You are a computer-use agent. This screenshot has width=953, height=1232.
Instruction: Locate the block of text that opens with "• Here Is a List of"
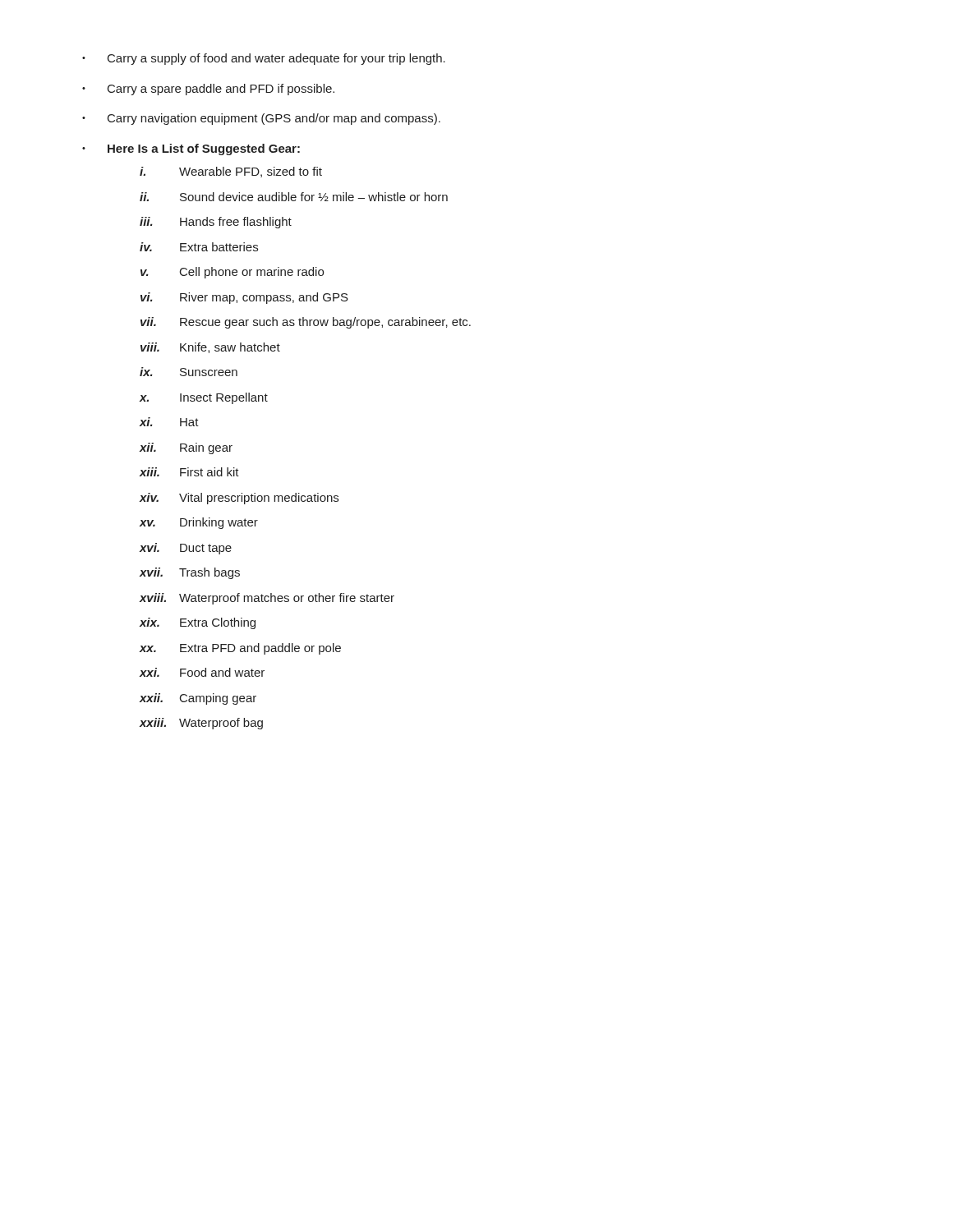point(191,149)
